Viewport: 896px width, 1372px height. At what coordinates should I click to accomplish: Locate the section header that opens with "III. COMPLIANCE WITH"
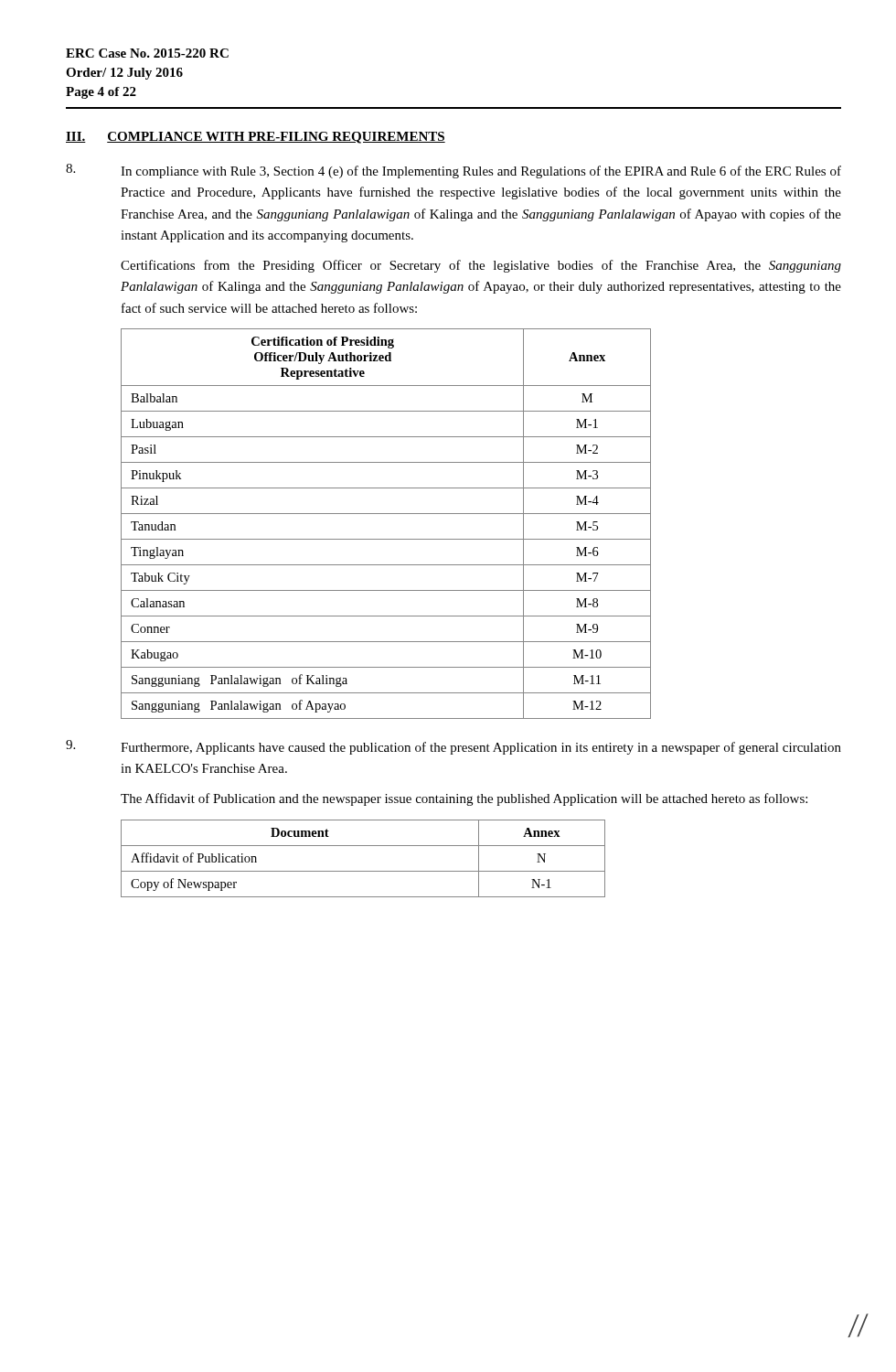[255, 137]
